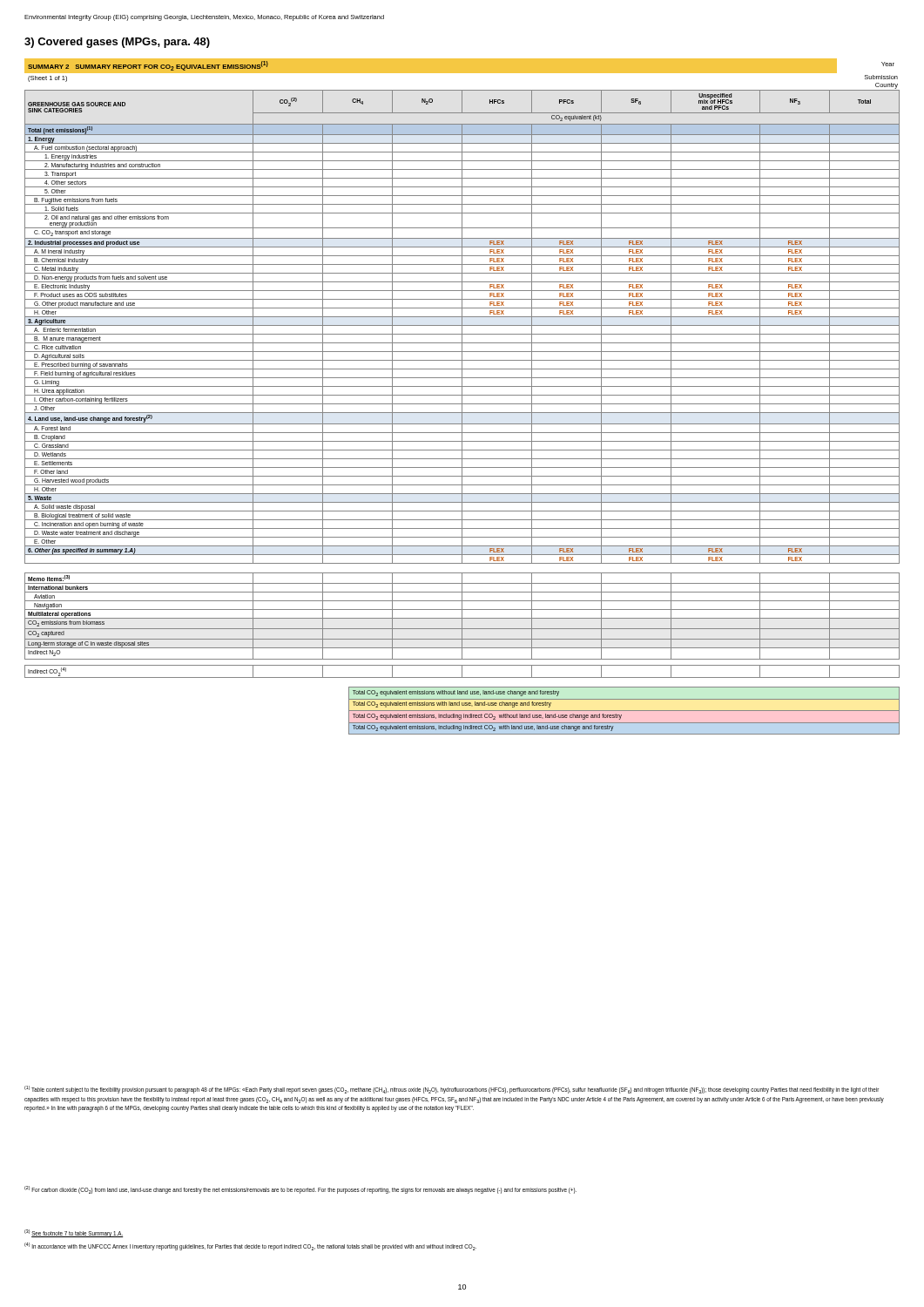Click the passage that begins "(3) See footnote 7 to table Summary"

click(x=74, y=1233)
